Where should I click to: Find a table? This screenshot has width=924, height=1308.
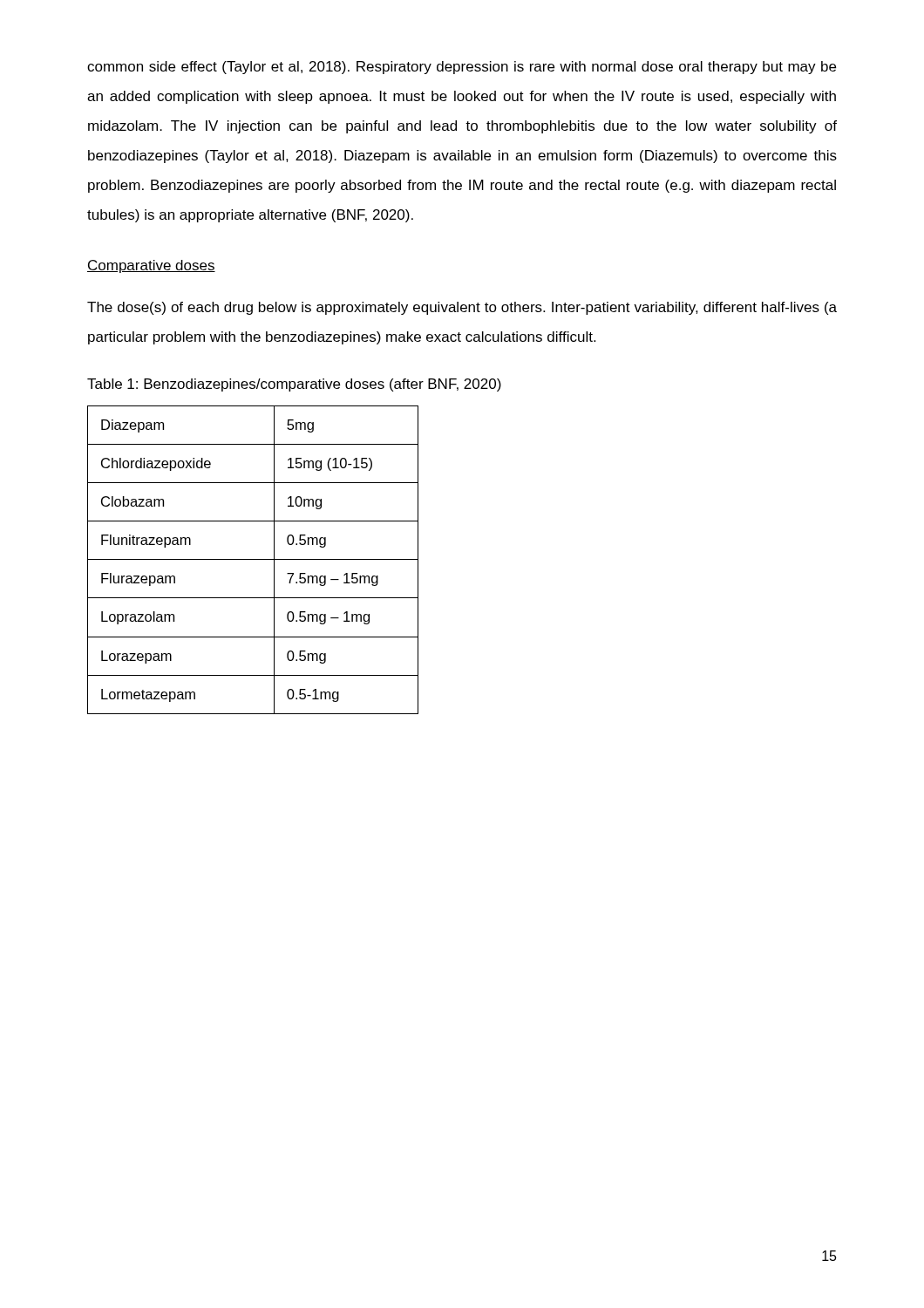(462, 560)
